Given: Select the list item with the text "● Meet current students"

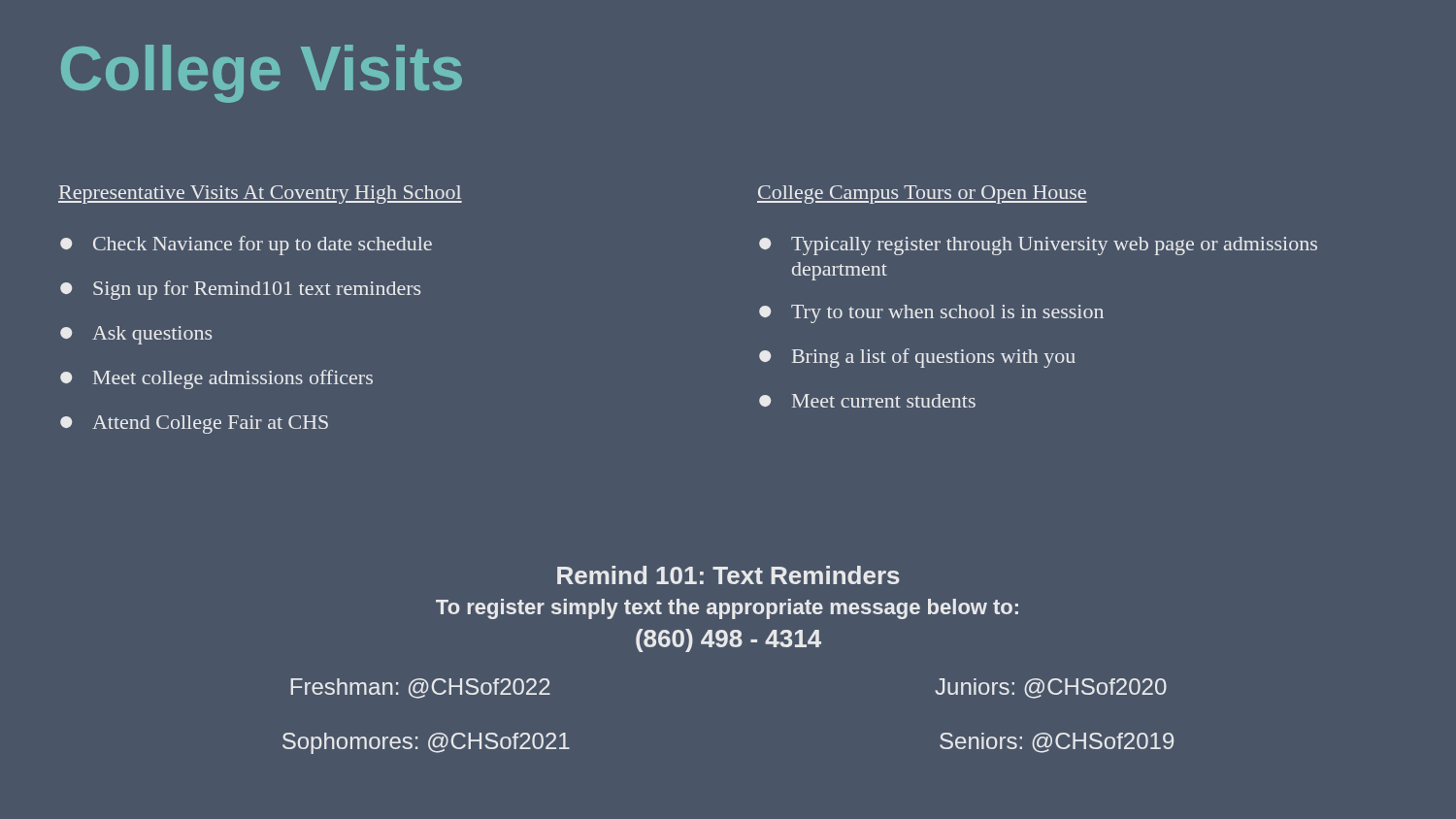Looking at the screenshot, I should (x=867, y=402).
